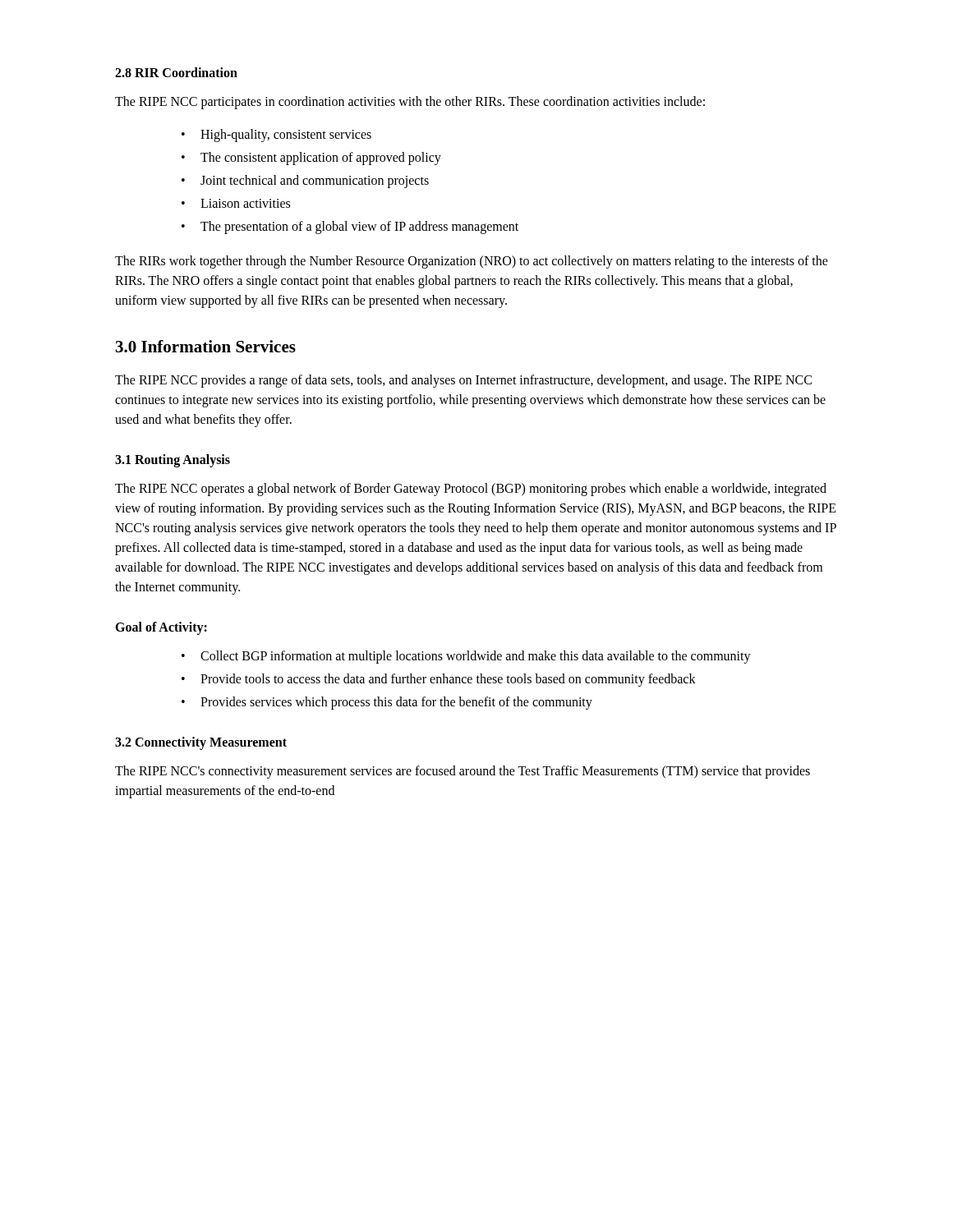Find "Goal of Activity:" on this page
The image size is (953, 1232).
[161, 627]
